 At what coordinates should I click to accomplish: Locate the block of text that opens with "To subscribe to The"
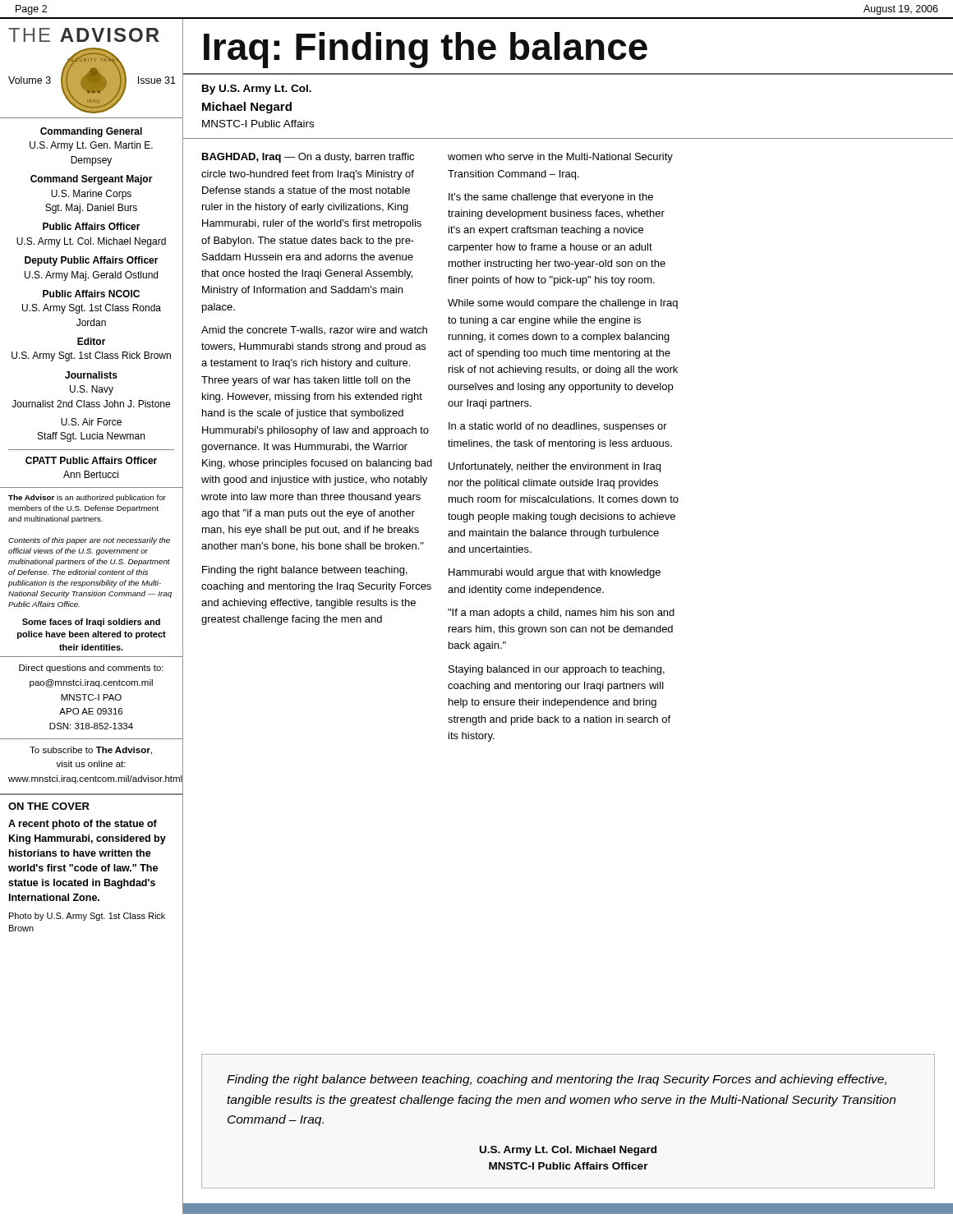tap(95, 764)
